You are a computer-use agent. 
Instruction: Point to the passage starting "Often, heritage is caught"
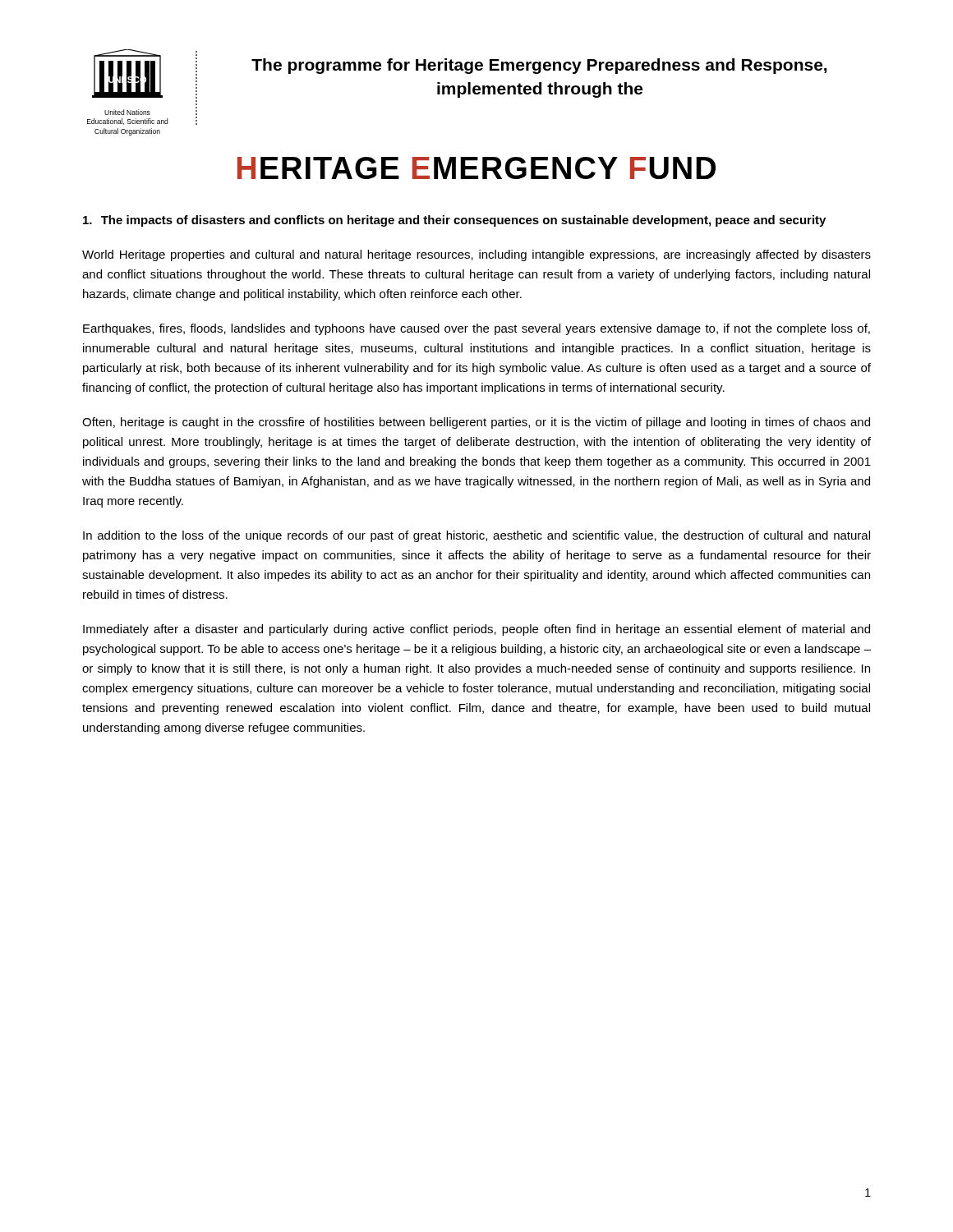(x=476, y=461)
